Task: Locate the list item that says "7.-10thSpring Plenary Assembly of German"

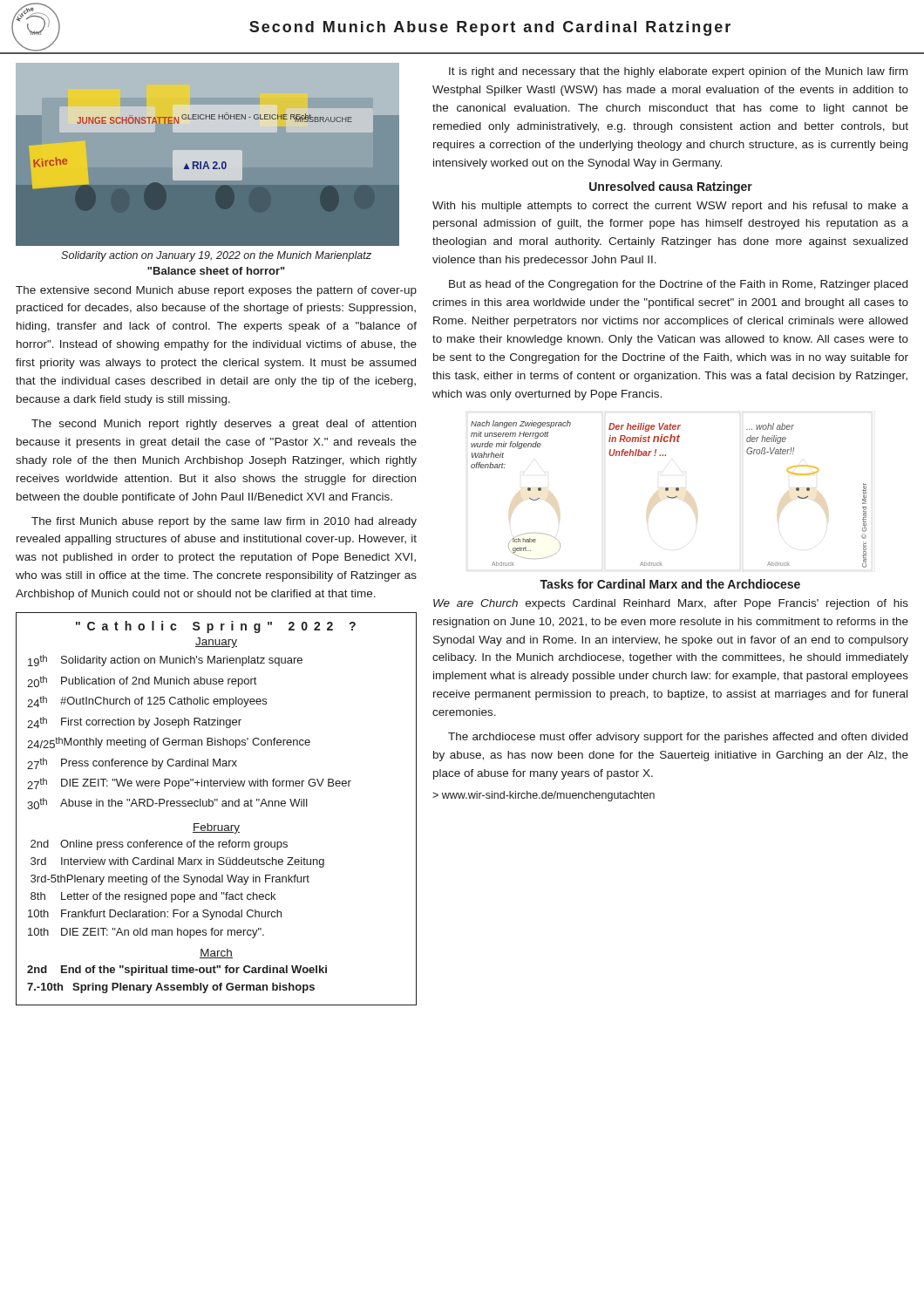Action: [171, 987]
